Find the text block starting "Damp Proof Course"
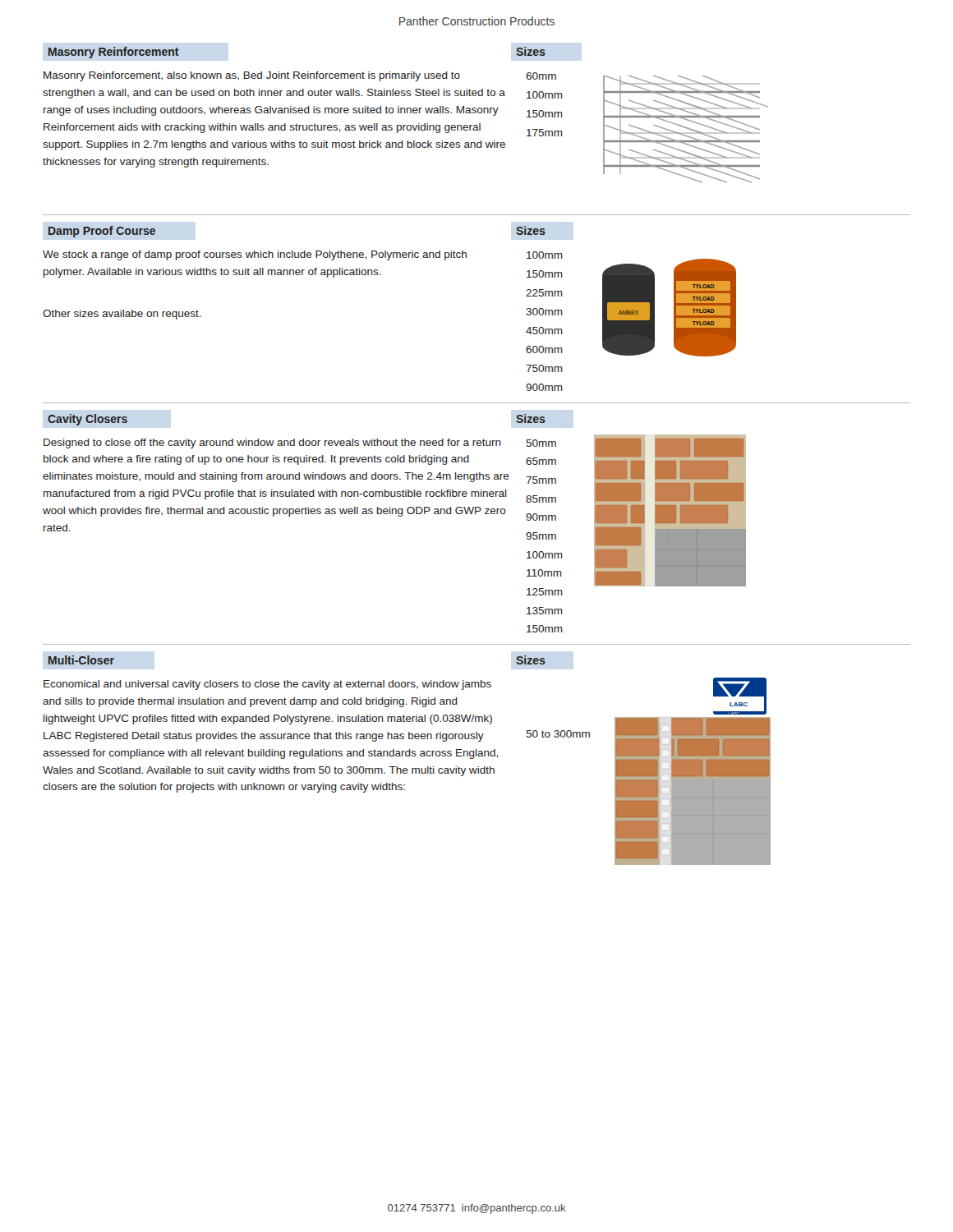 (x=102, y=231)
